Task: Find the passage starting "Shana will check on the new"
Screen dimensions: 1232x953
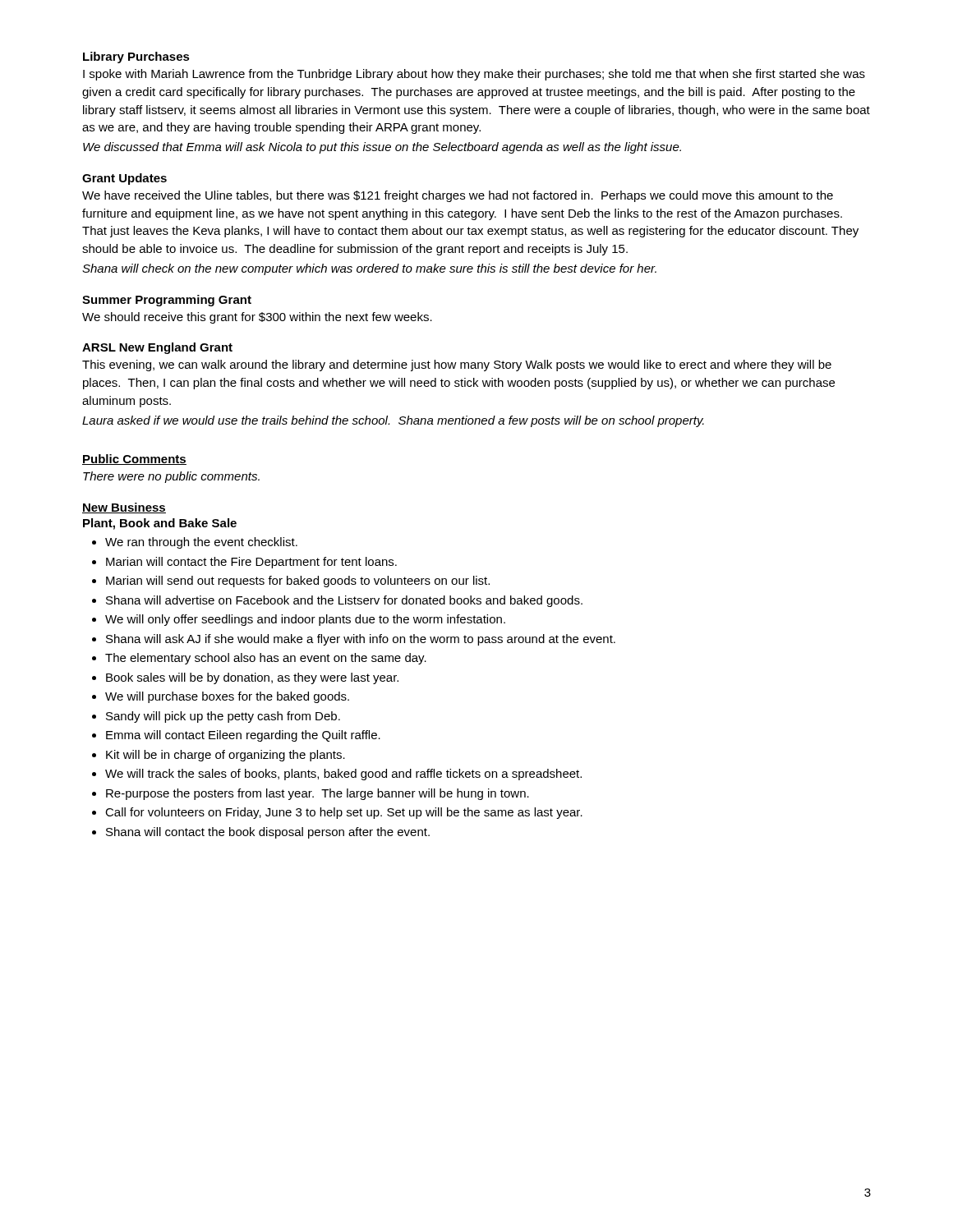Action: [370, 268]
